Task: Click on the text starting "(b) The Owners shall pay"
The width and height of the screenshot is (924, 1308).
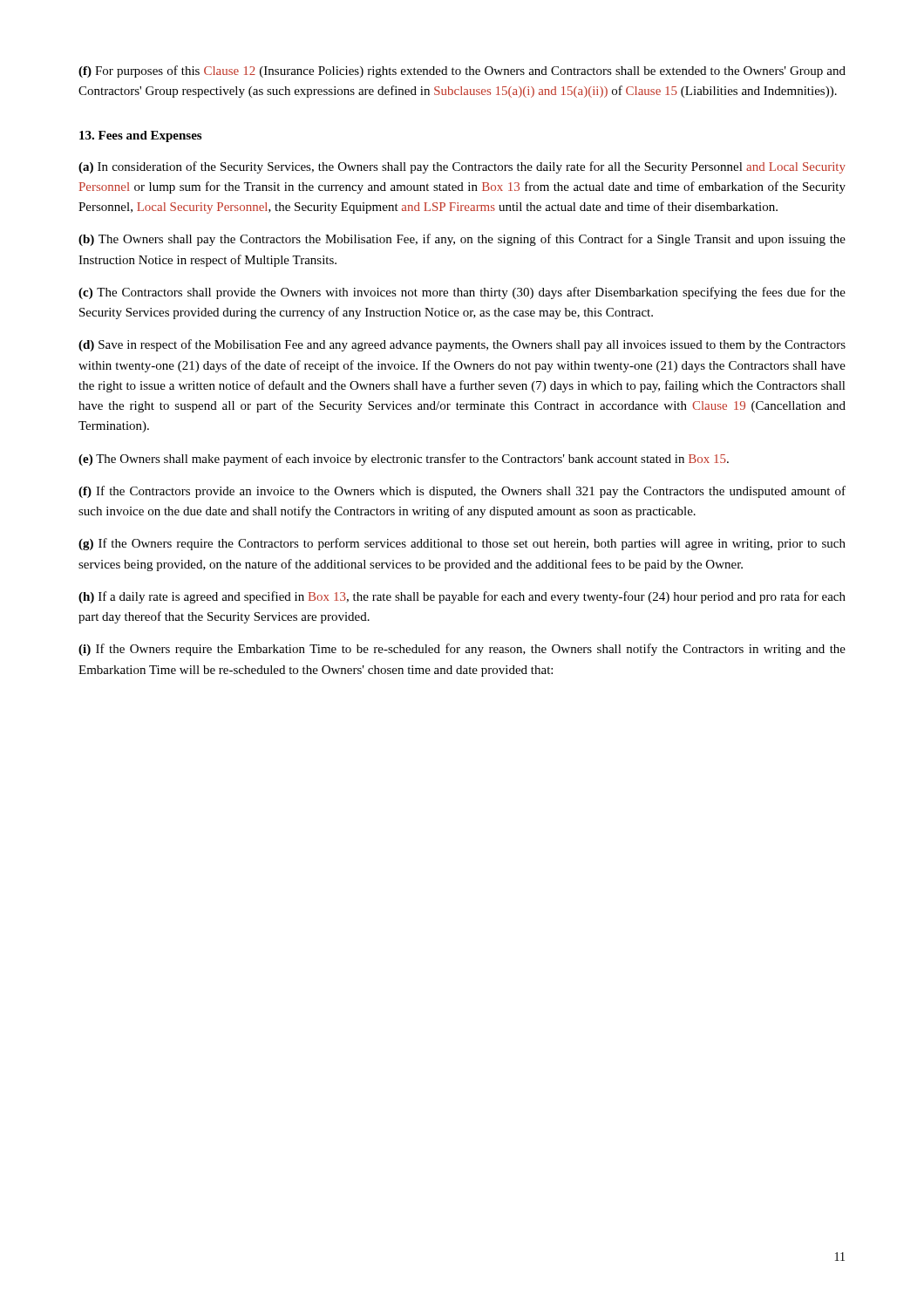Action: (462, 249)
